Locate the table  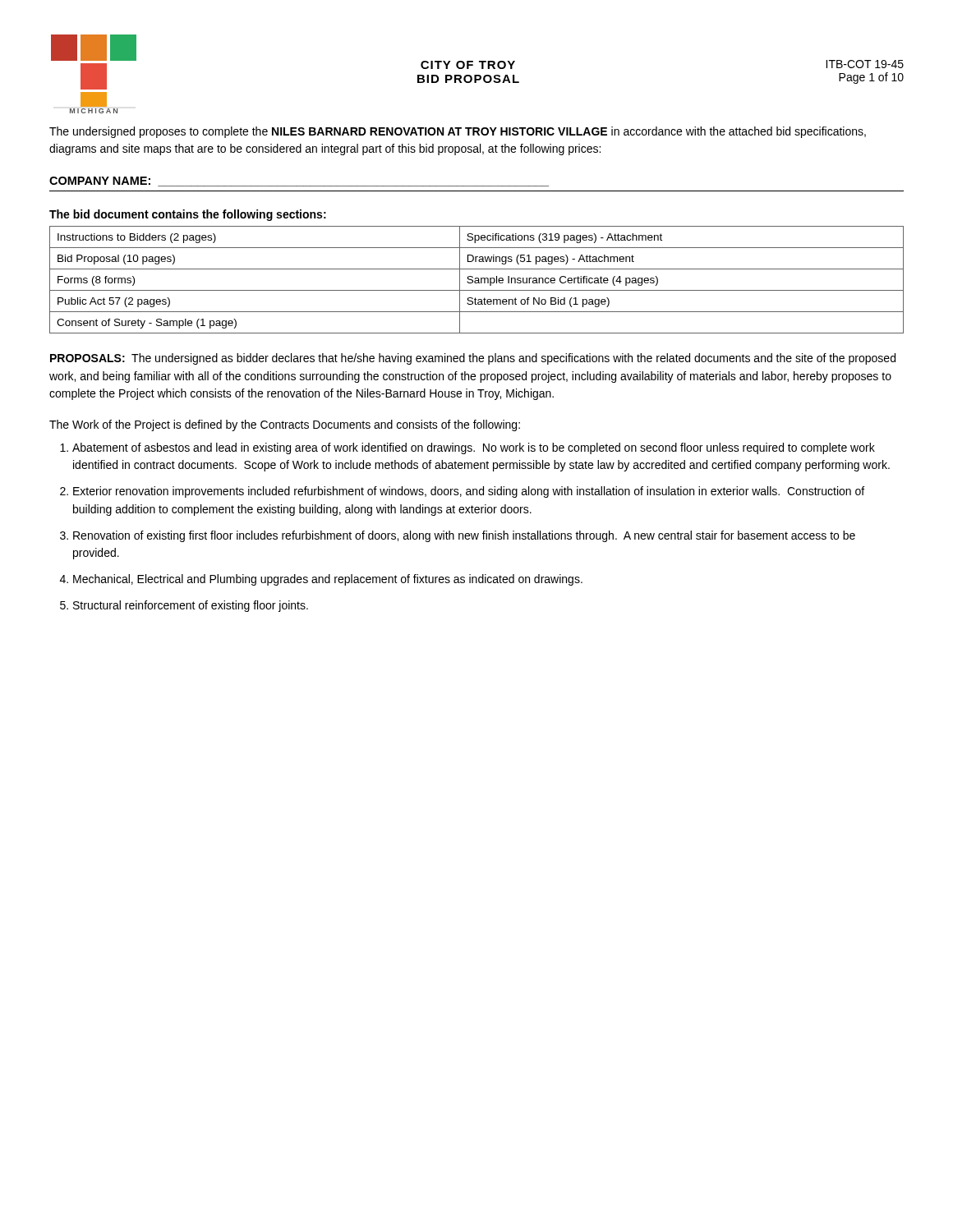(476, 280)
